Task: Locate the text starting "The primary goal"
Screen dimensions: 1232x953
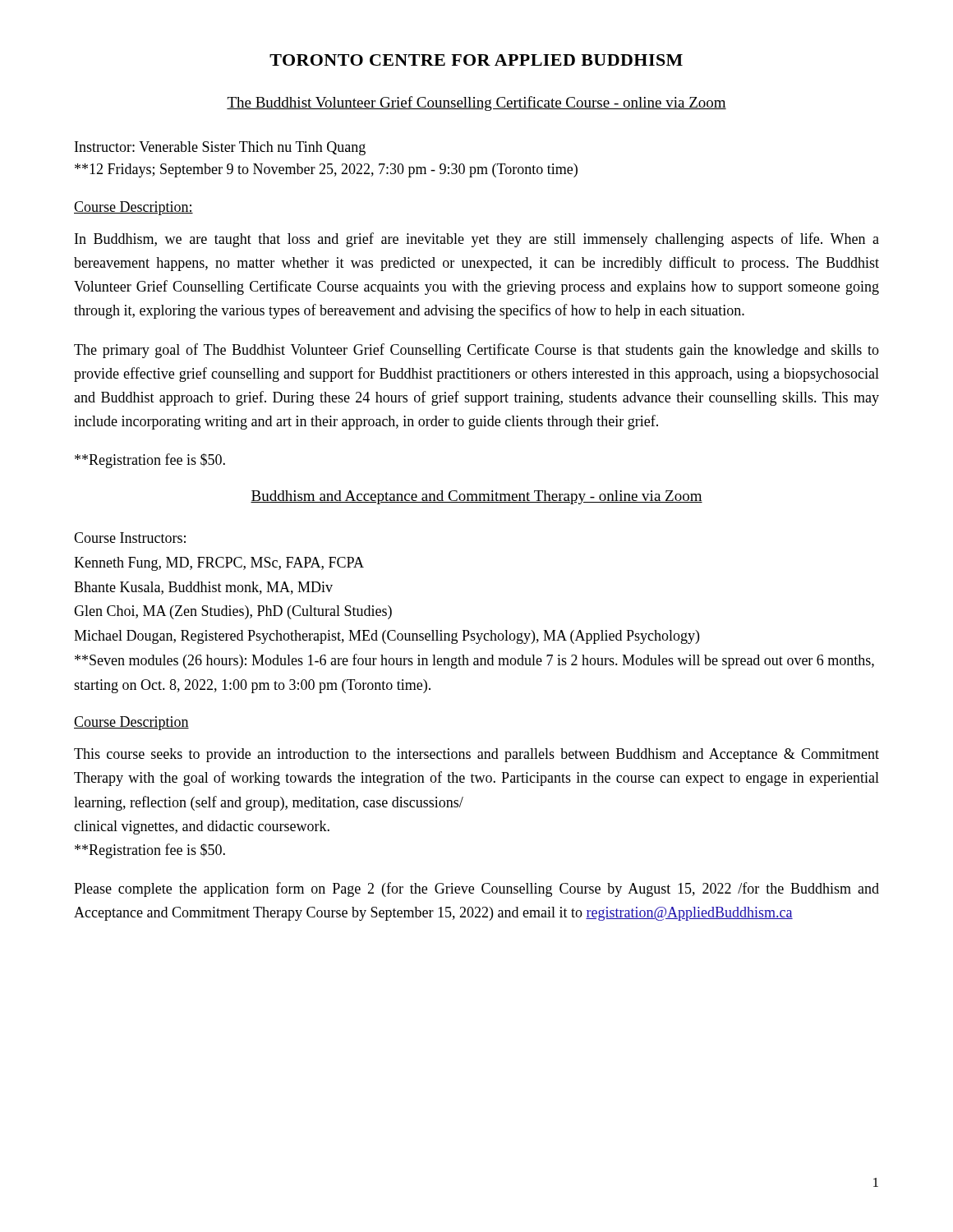Action: tap(476, 385)
